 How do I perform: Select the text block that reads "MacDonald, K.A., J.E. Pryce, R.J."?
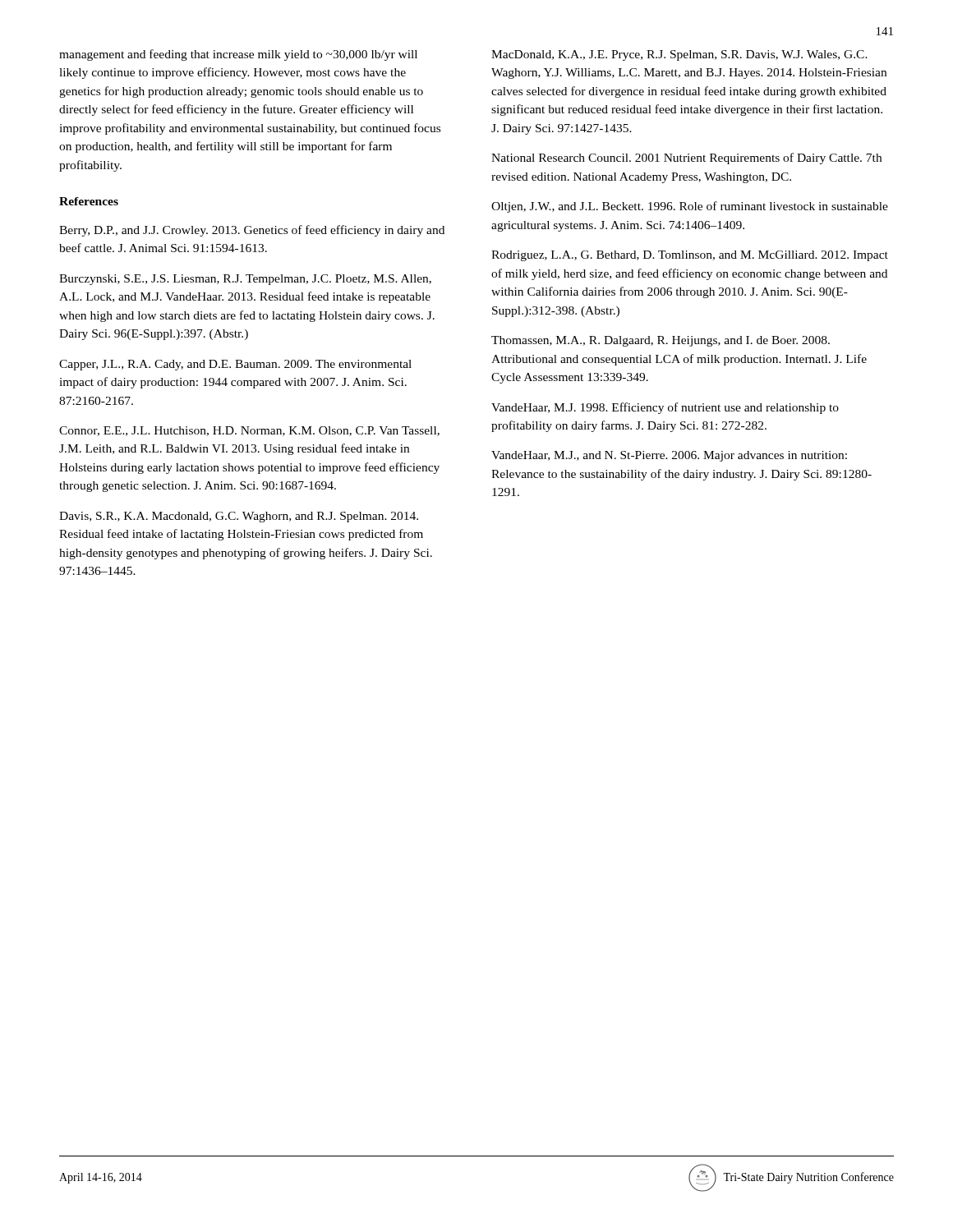[x=689, y=91]
